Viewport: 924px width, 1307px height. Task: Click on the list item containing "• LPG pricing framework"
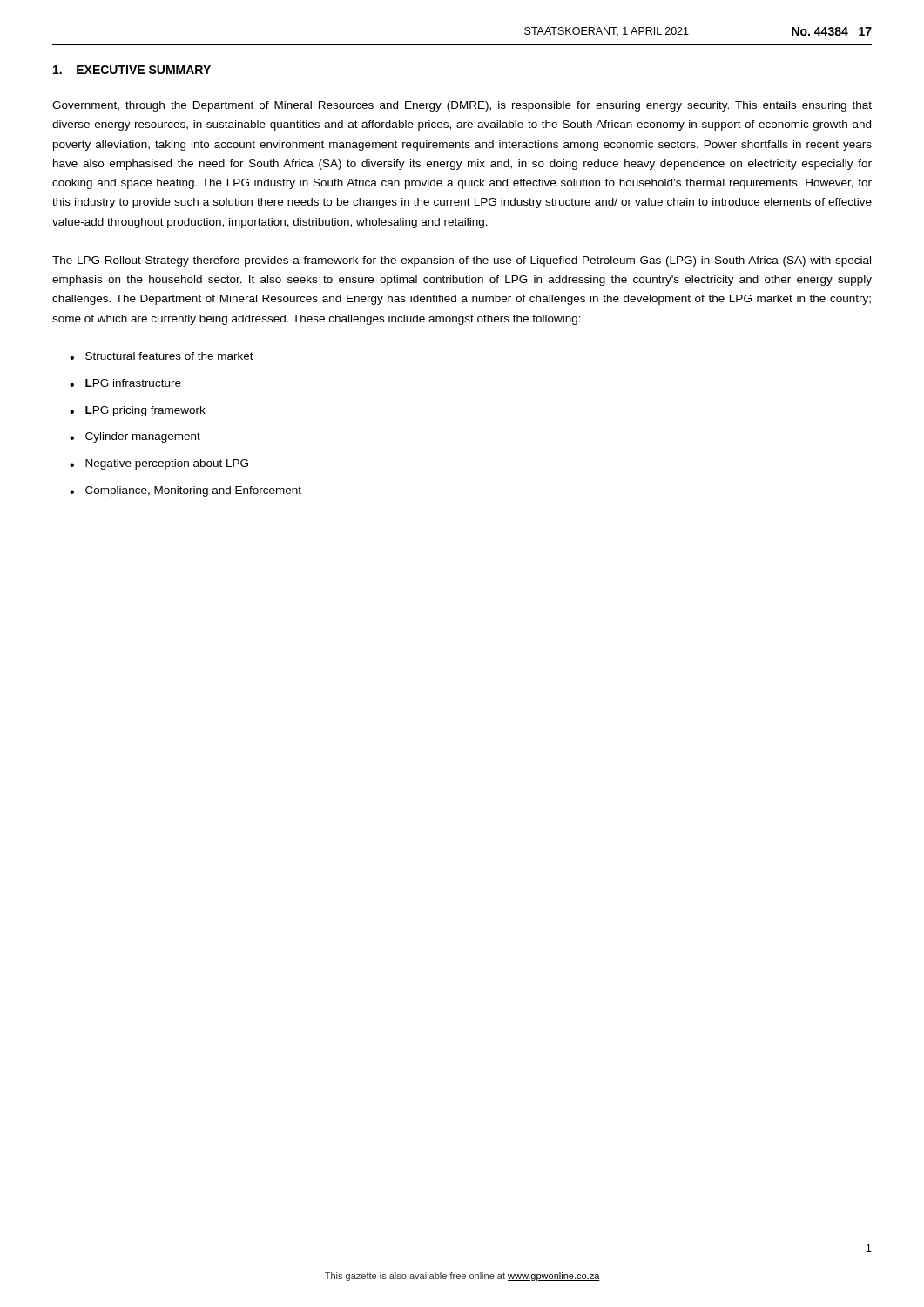137,411
